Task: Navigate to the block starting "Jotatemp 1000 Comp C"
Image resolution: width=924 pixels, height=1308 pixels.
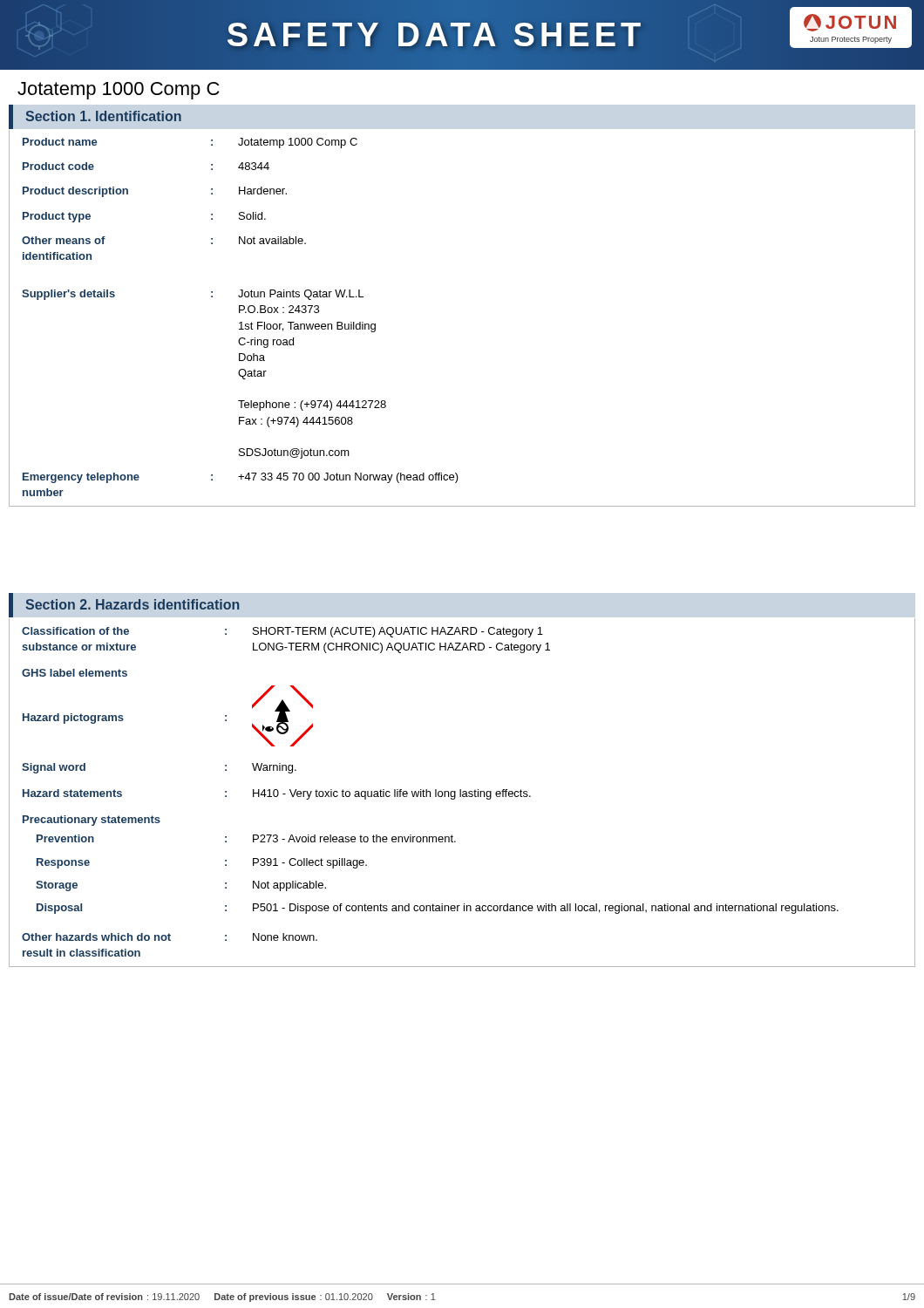Action: pyautogui.click(x=119, y=88)
